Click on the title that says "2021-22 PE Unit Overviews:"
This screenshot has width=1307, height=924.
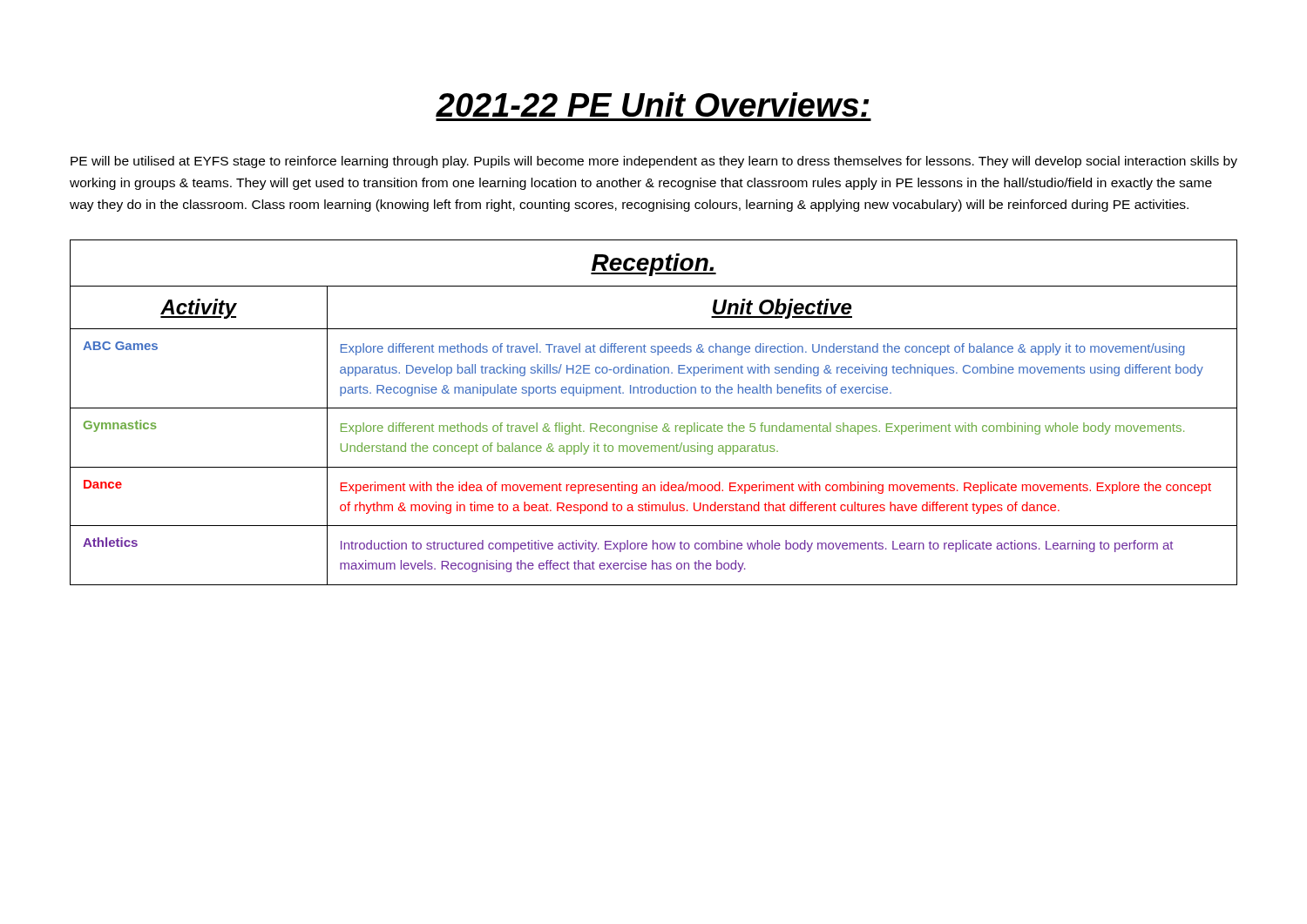point(654,106)
